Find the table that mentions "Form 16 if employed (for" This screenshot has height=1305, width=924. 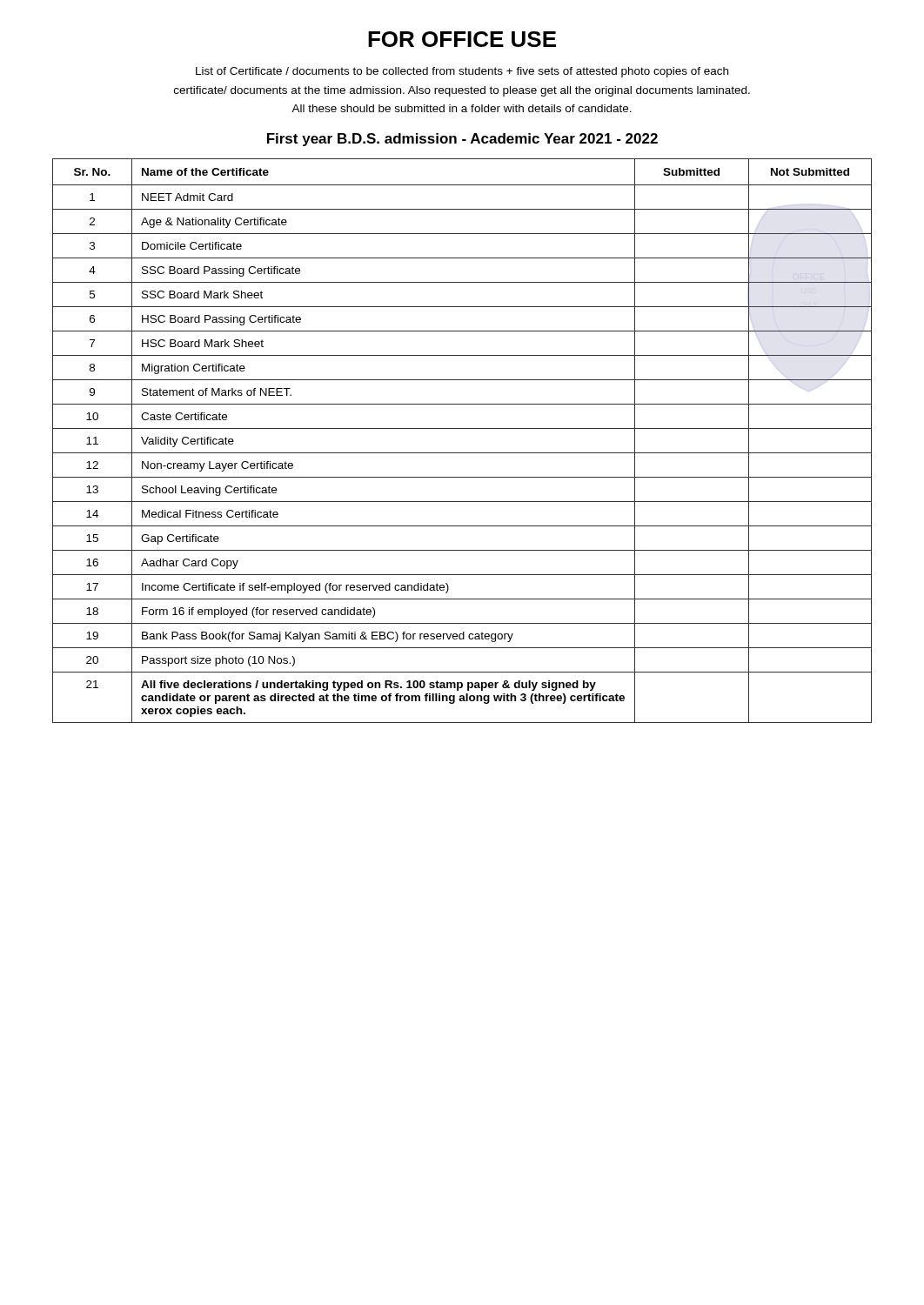(462, 441)
